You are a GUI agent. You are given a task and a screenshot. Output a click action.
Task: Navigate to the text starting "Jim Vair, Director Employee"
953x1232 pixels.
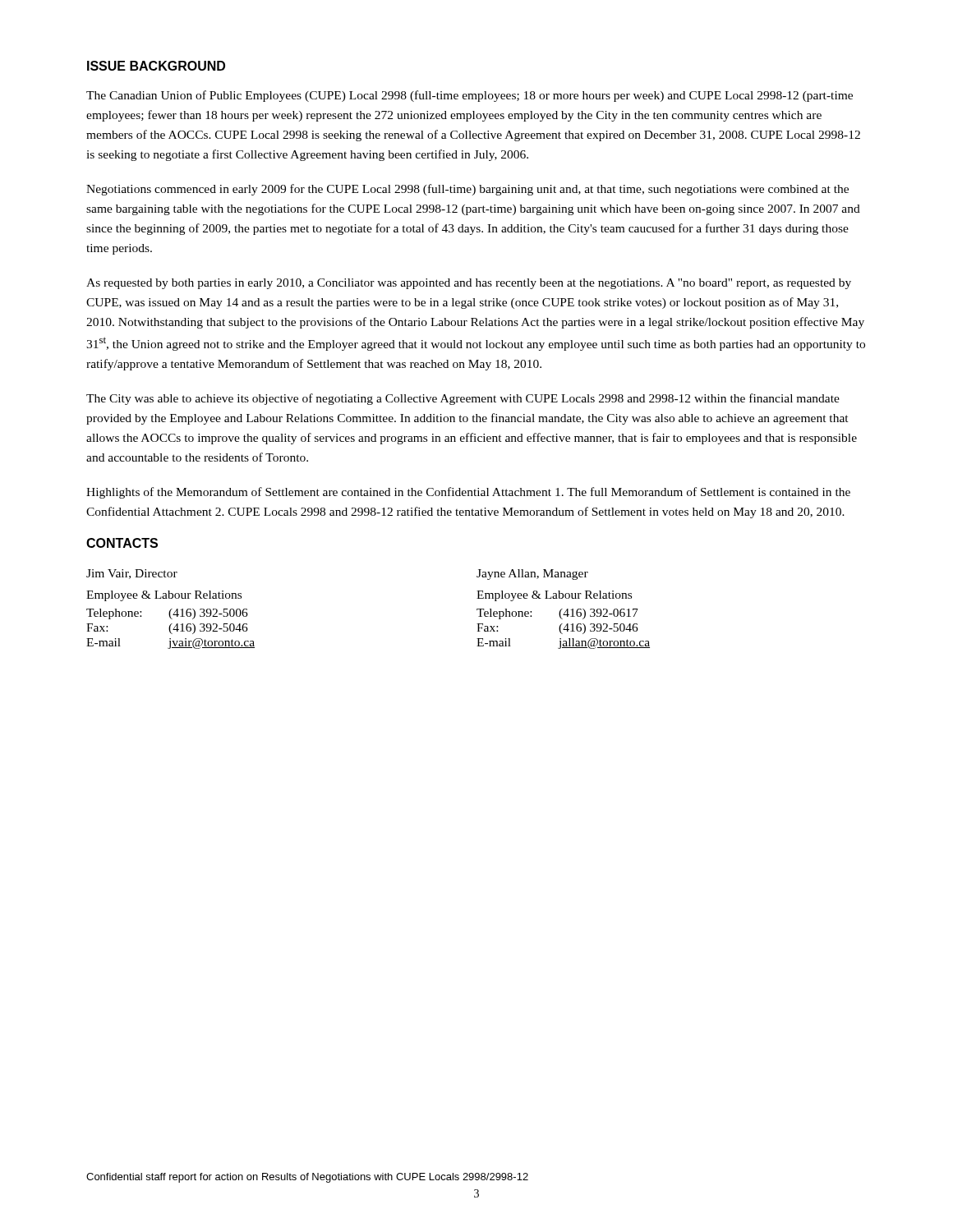(476, 606)
